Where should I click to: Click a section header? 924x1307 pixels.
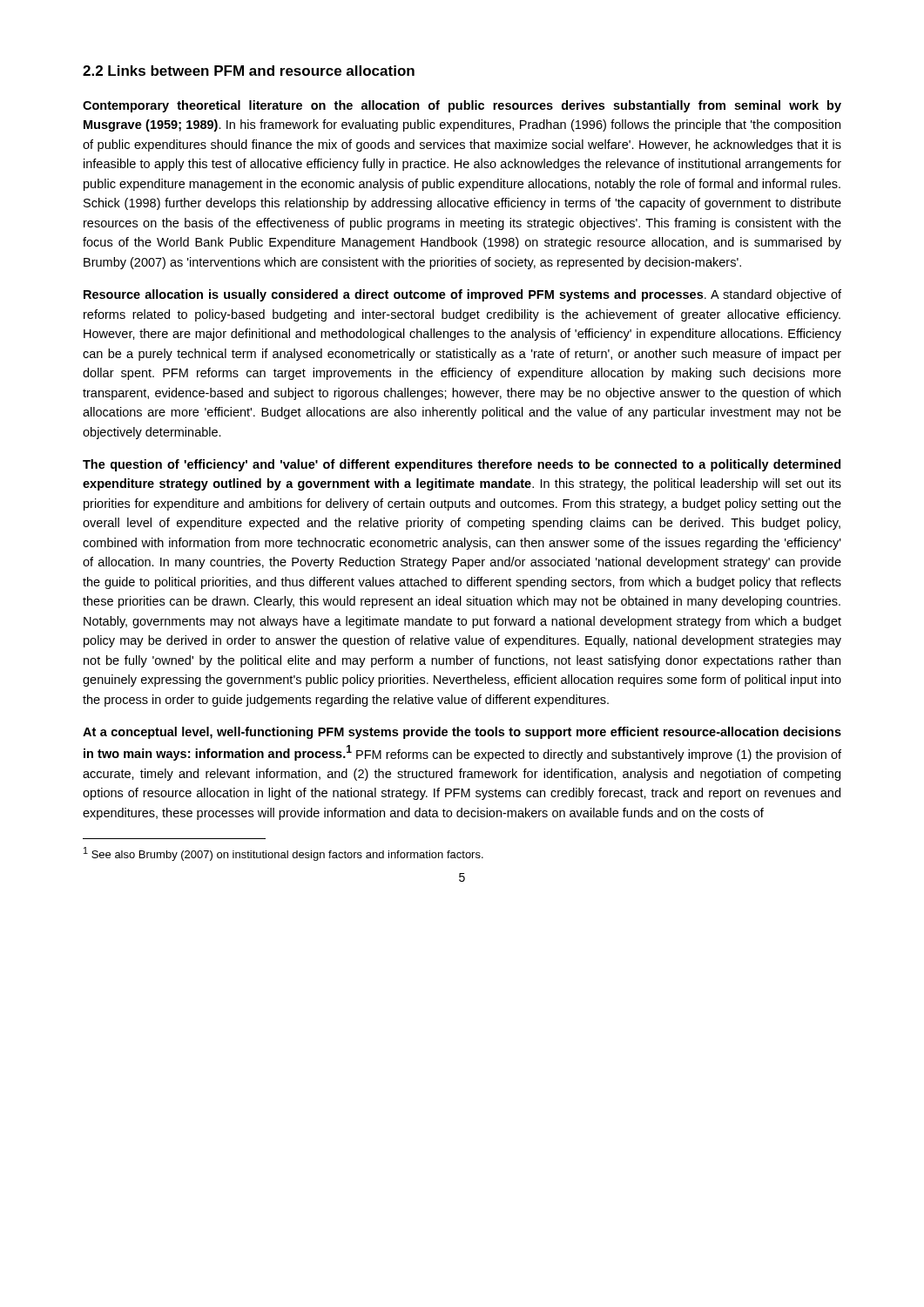coord(249,71)
